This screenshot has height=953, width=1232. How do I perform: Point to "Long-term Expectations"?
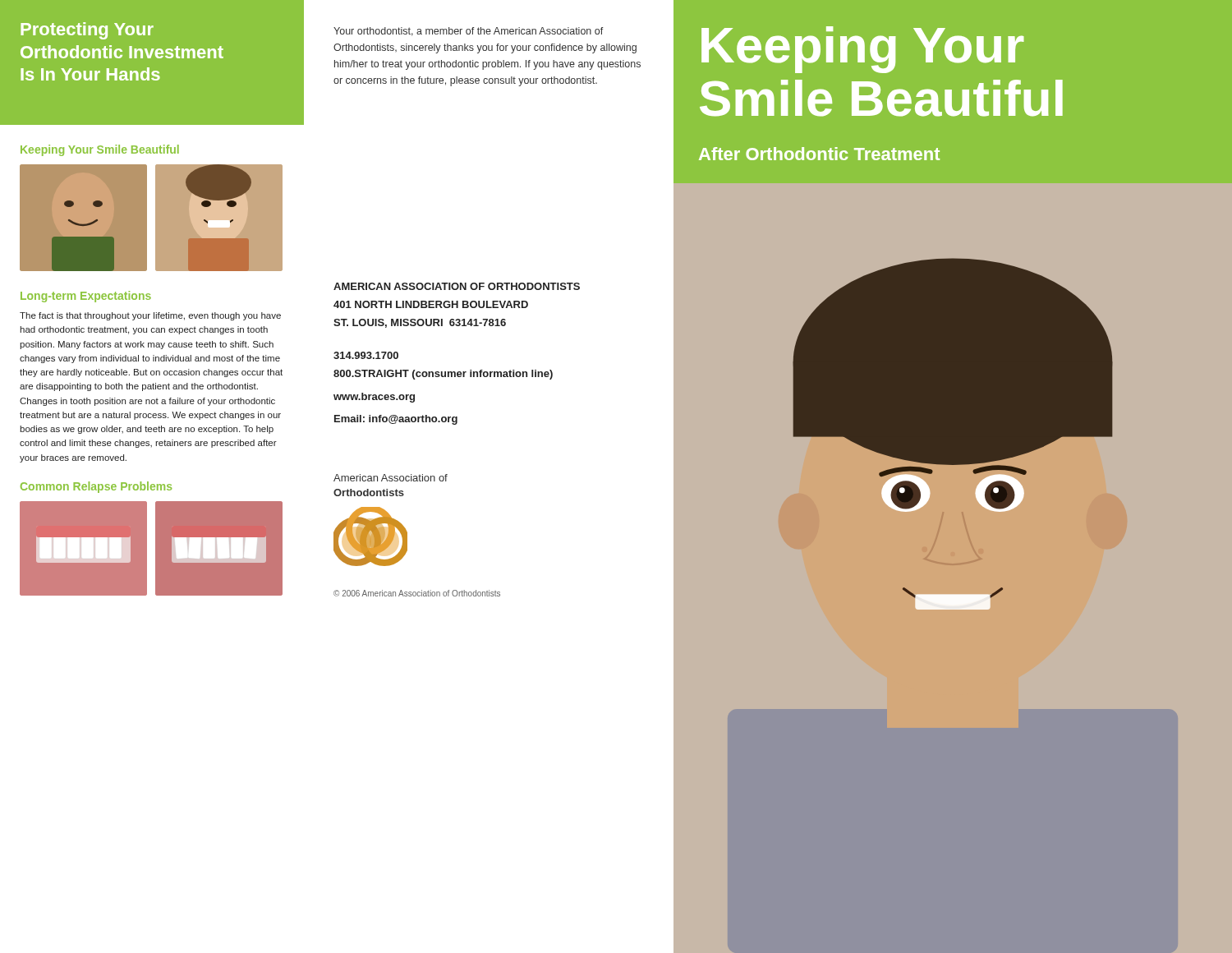[x=152, y=296]
